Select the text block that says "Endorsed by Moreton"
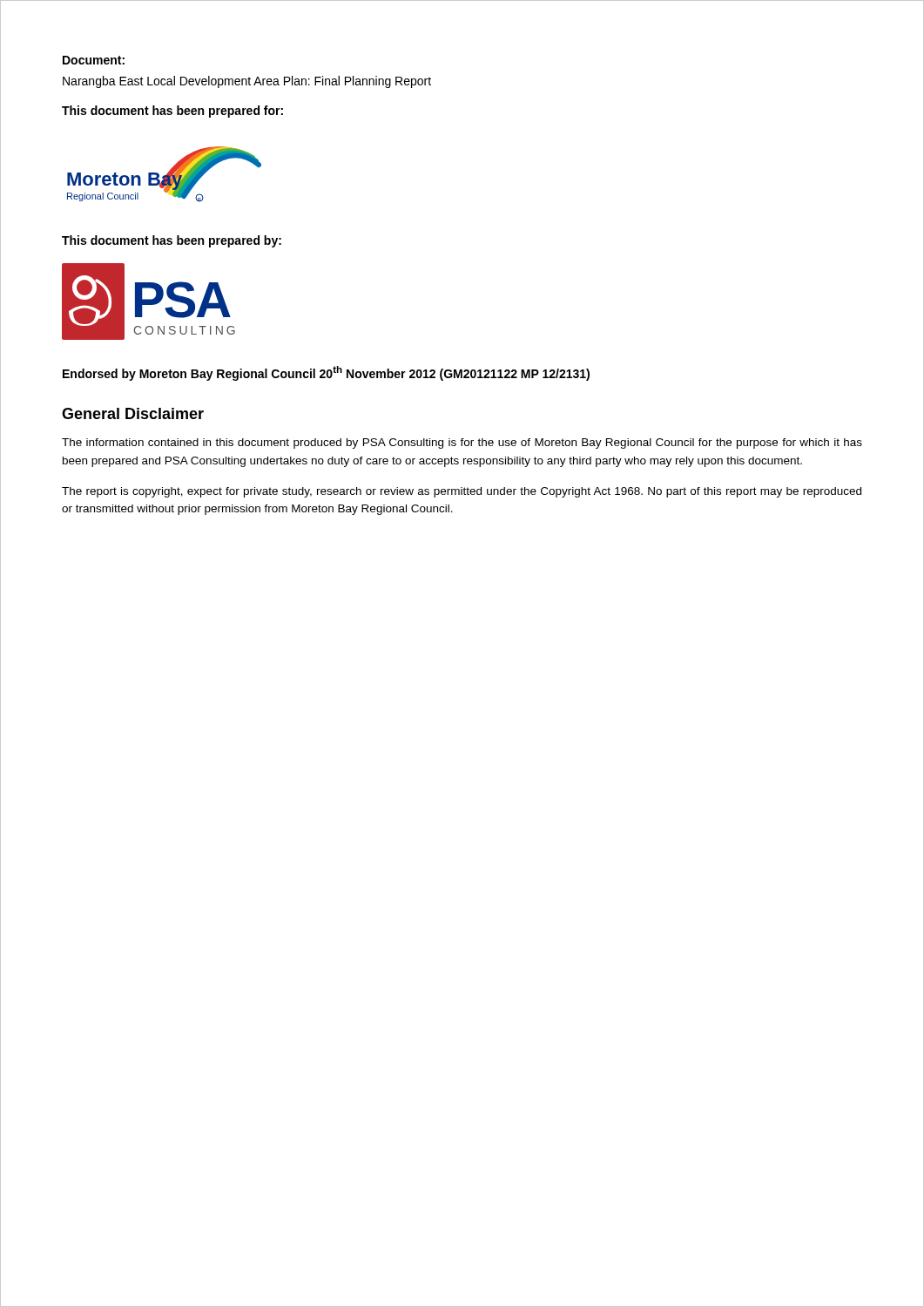The image size is (924, 1307). point(326,372)
